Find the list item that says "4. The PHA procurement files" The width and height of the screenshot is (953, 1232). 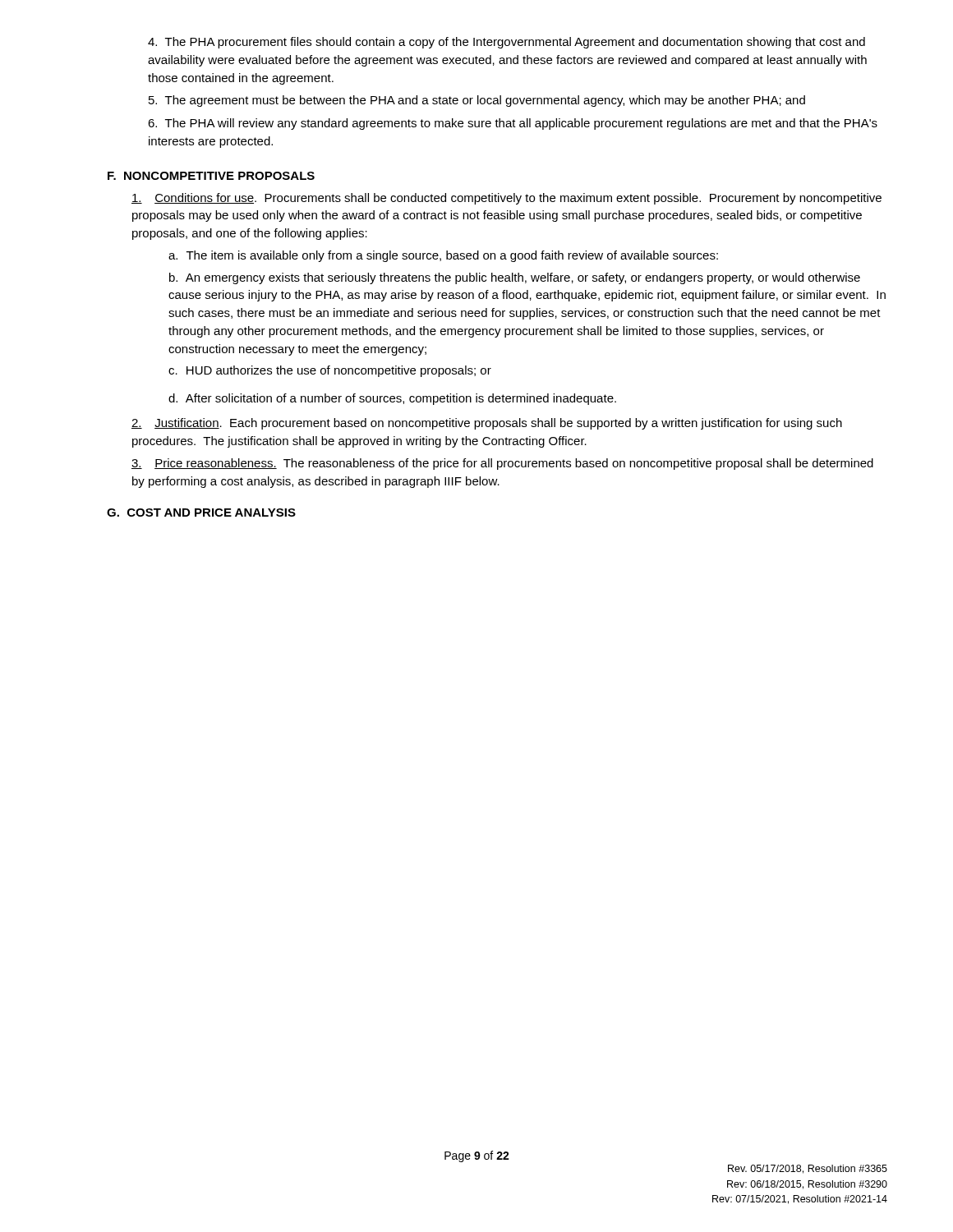pos(508,59)
